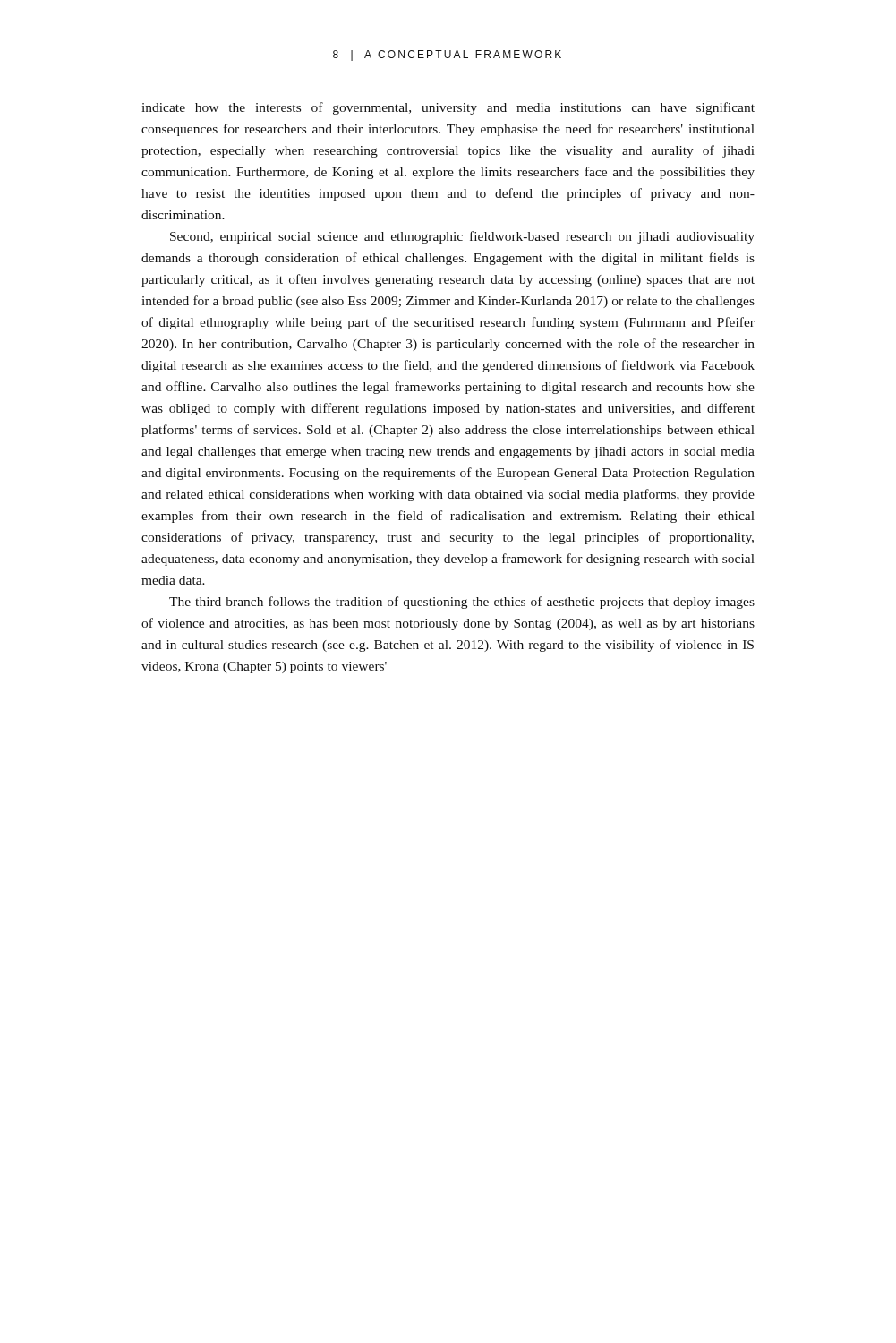The image size is (896, 1343).
Task: Find the text block starting "indicate how the"
Action: click(x=448, y=387)
